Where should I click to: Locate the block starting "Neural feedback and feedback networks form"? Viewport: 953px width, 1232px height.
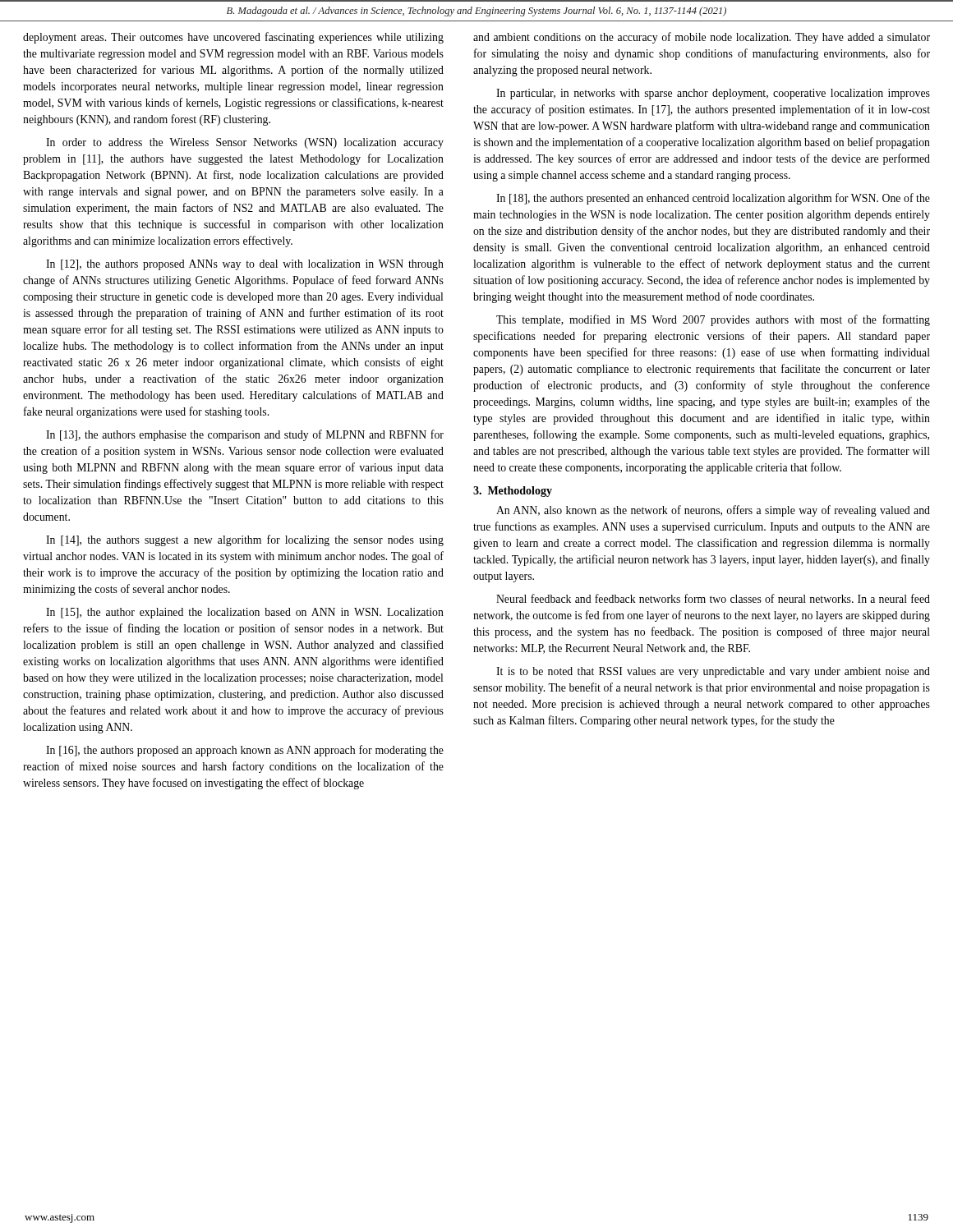point(702,624)
